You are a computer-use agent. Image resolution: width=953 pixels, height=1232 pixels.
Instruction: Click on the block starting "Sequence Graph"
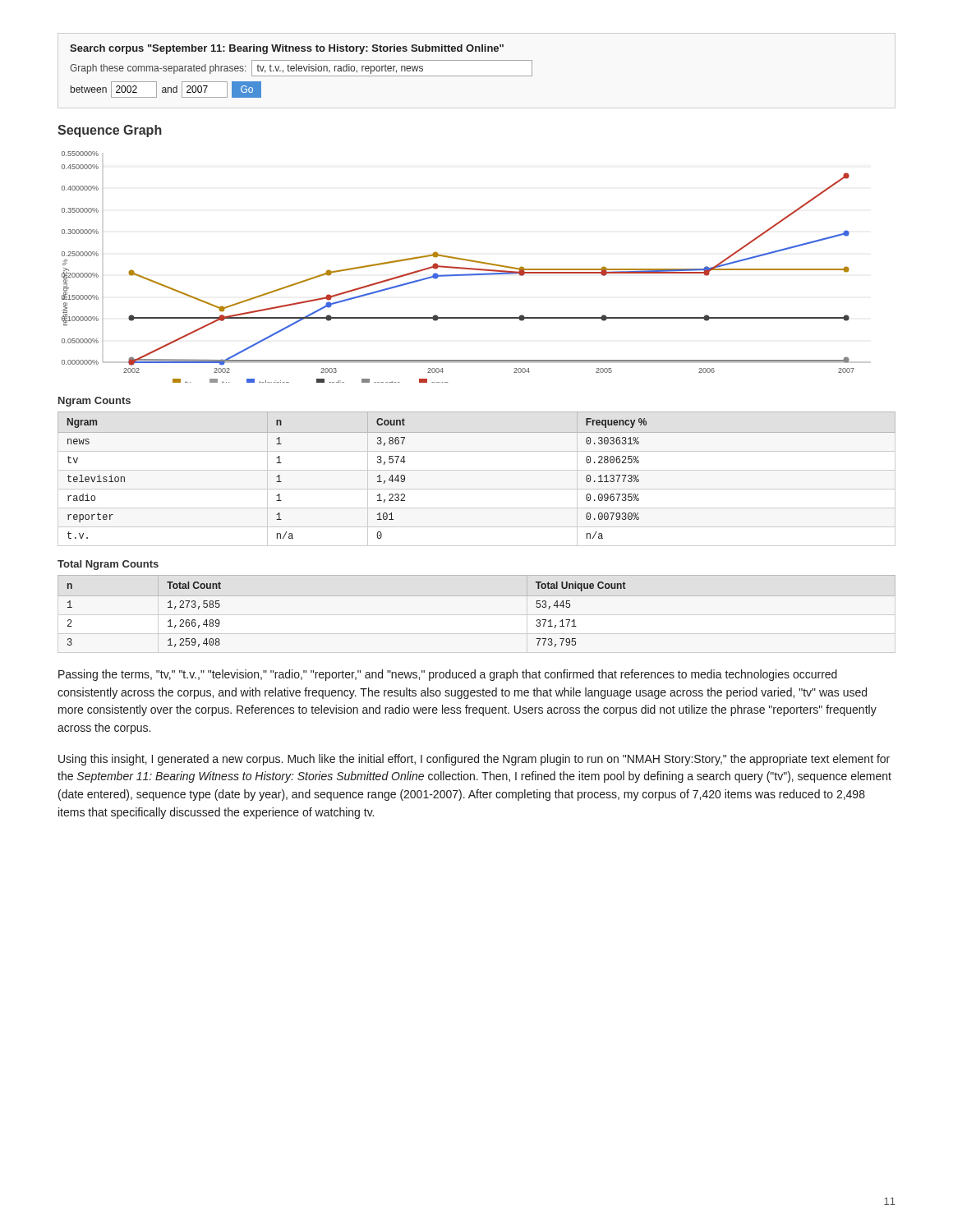point(110,130)
